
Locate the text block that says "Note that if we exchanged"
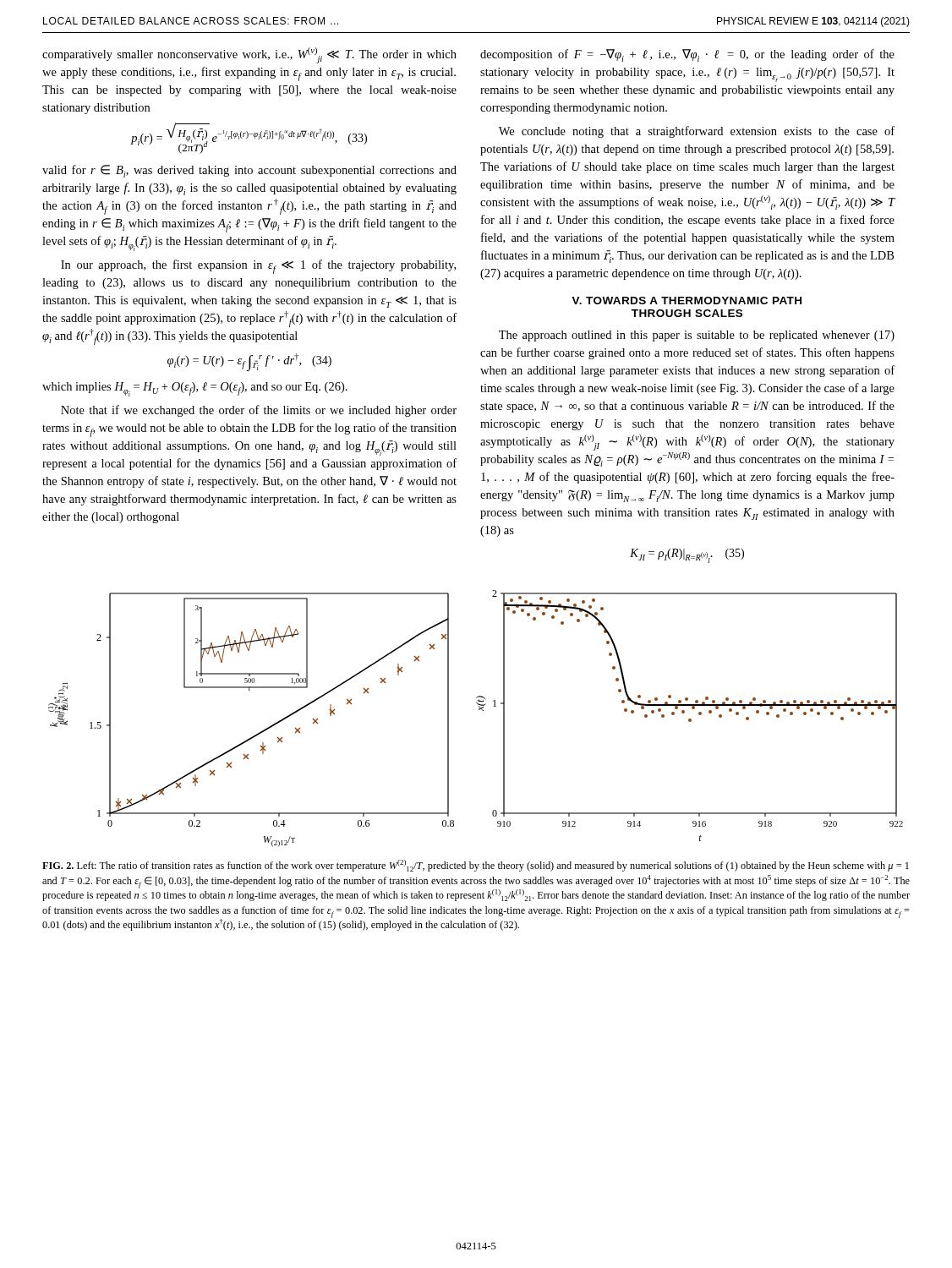point(249,464)
